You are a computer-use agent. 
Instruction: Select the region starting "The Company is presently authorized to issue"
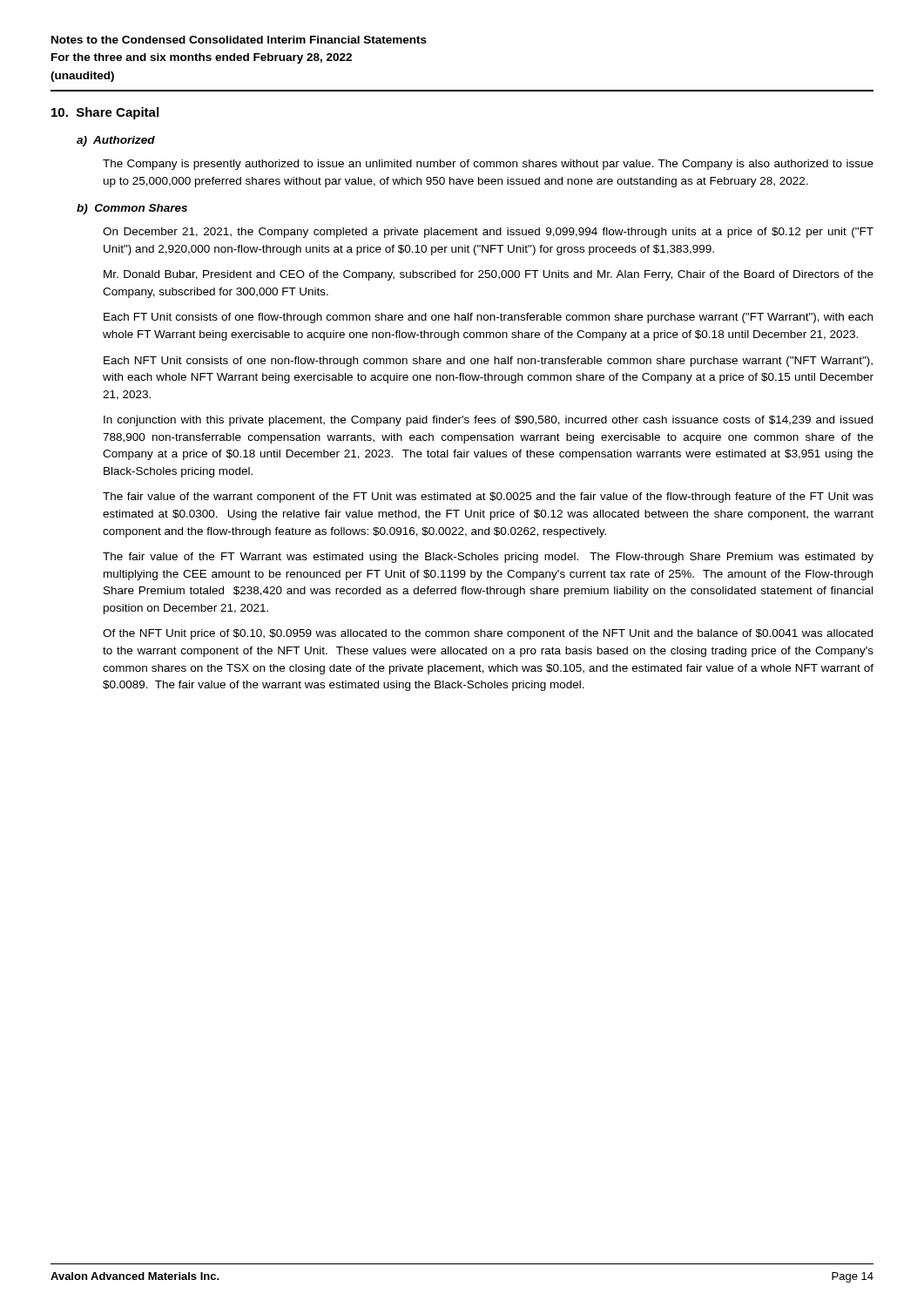tap(488, 172)
